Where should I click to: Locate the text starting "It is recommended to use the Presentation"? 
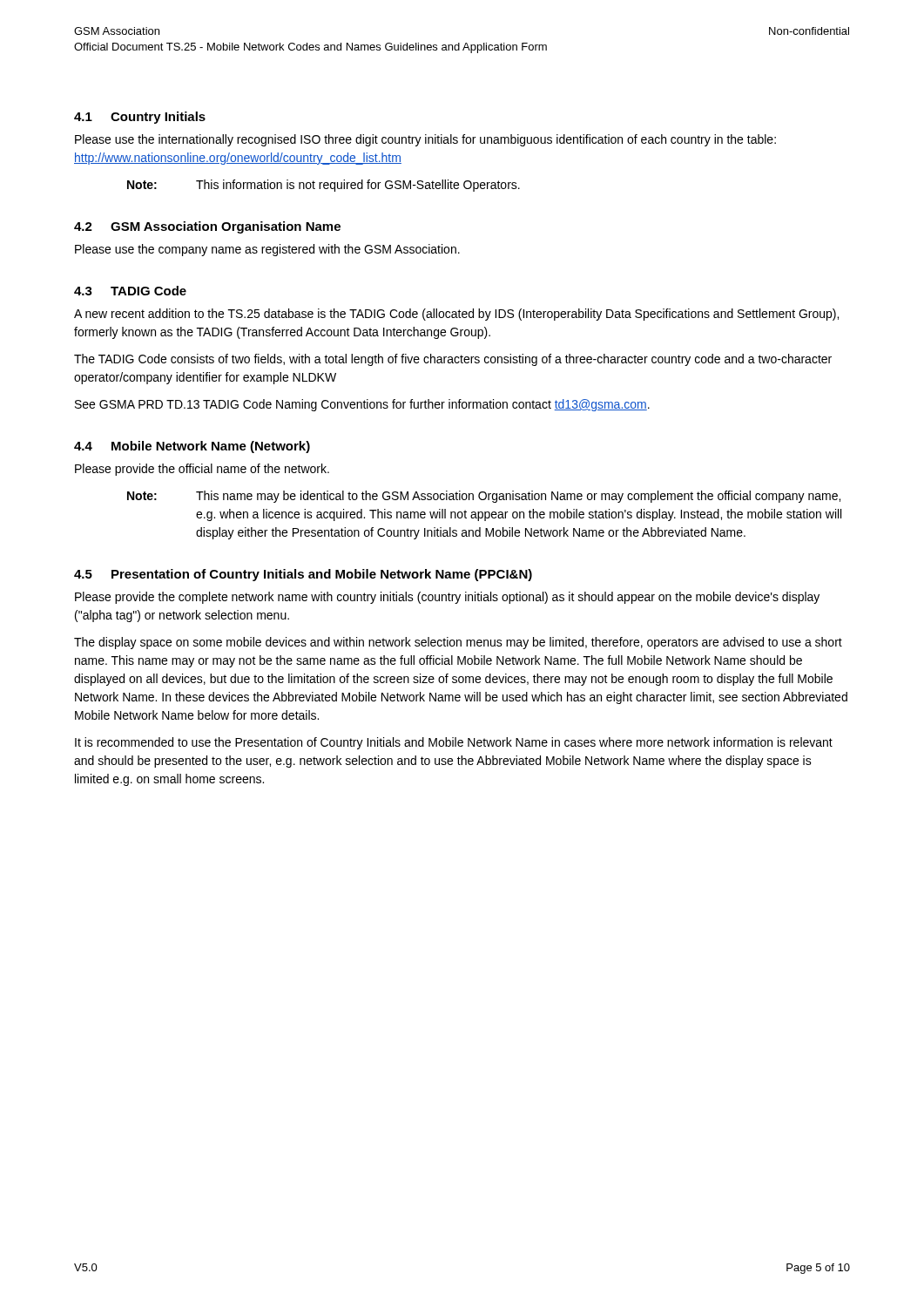pos(453,761)
